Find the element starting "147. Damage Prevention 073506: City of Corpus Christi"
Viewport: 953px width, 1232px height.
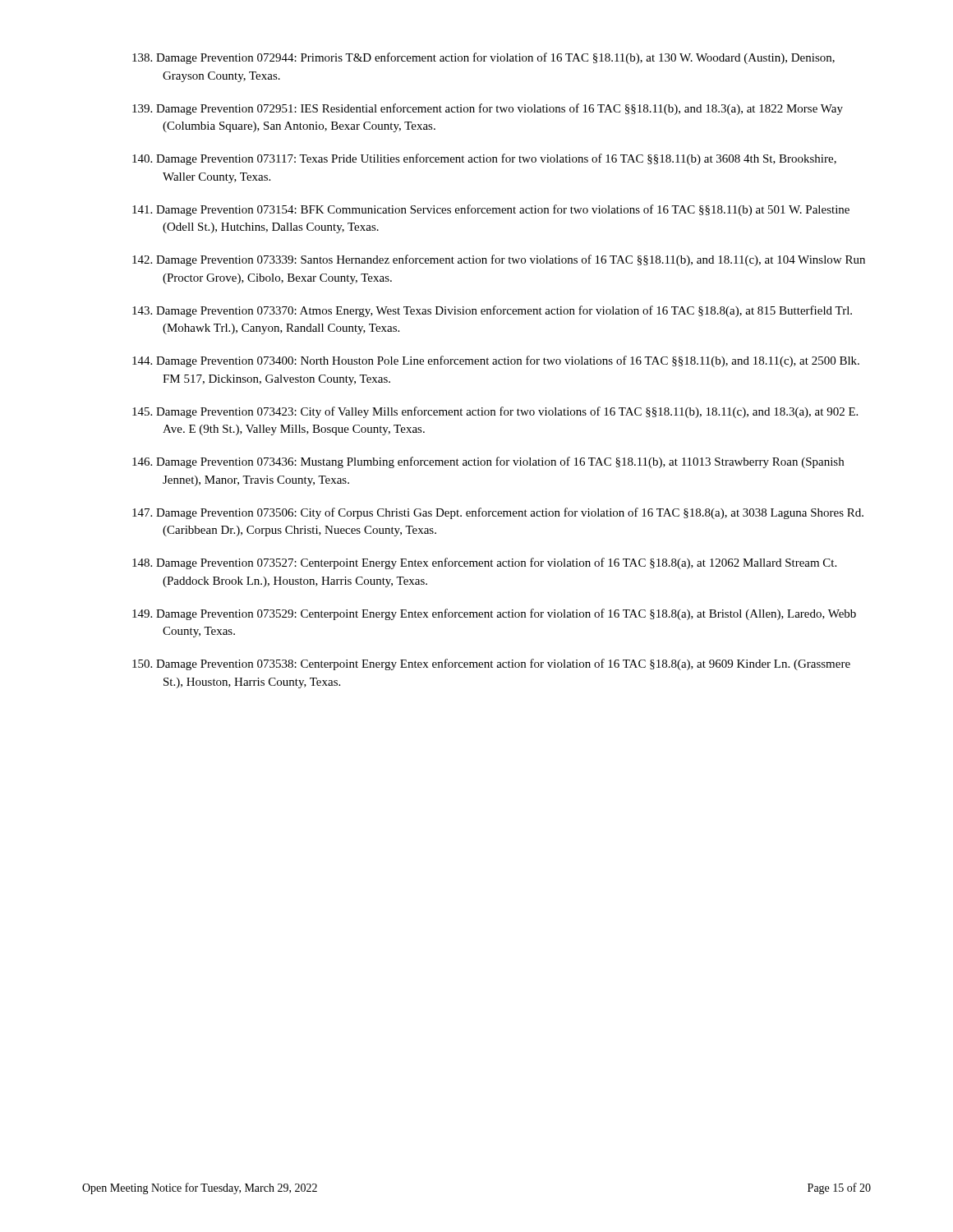pyautogui.click(x=501, y=522)
